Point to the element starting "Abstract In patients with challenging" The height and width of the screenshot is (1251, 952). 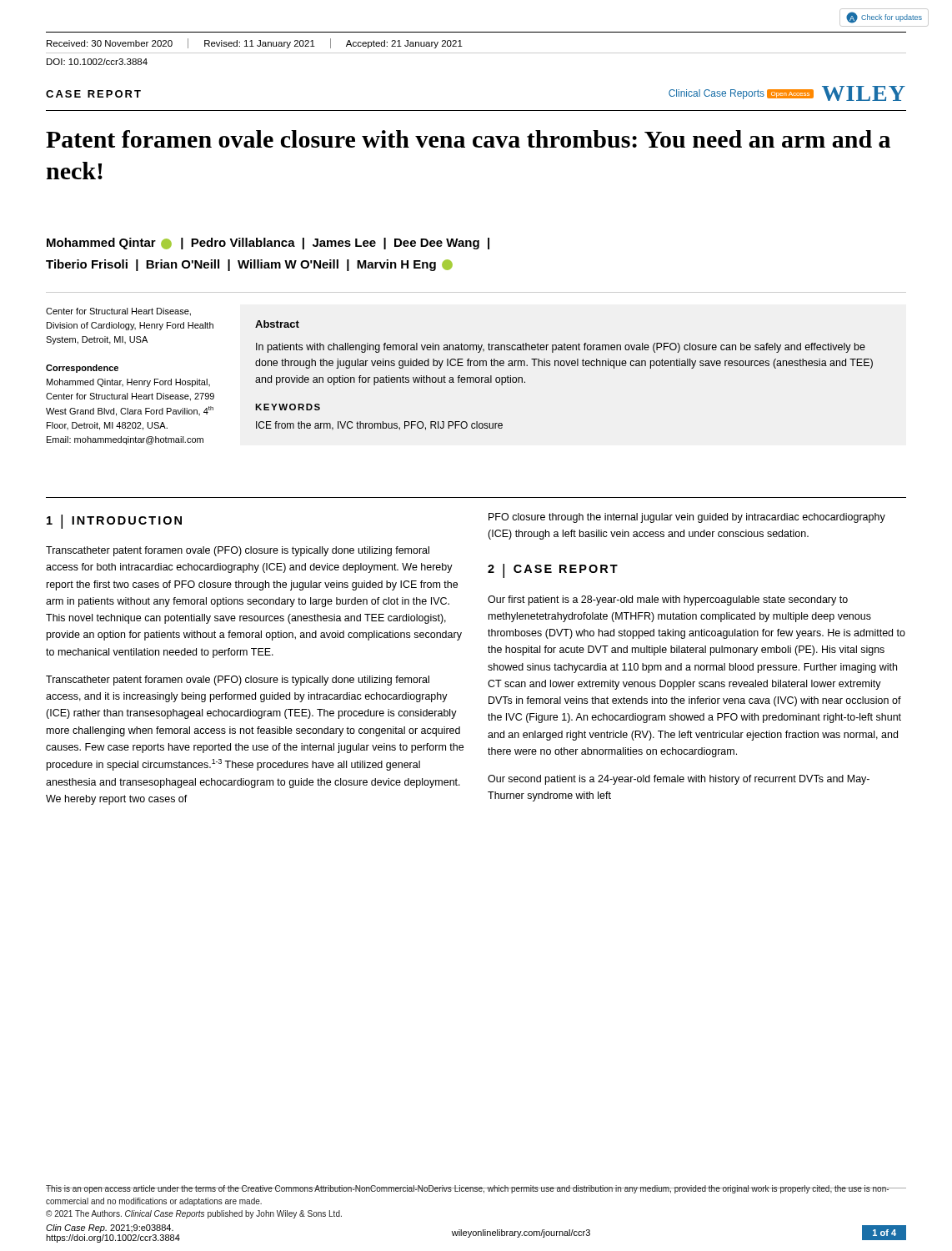(x=573, y=375)
